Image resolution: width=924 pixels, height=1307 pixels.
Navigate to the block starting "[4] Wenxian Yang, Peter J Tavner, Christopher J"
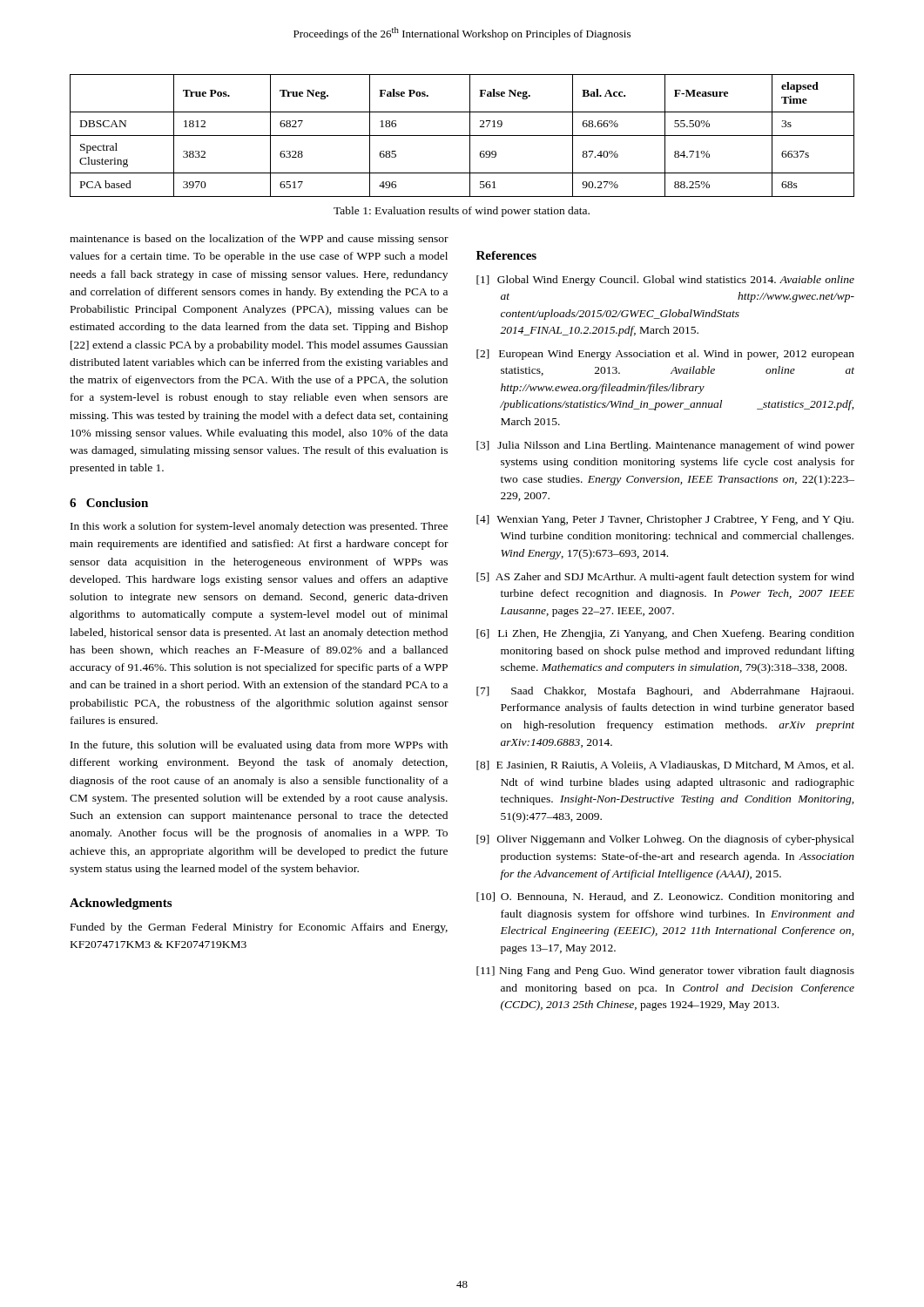click(x=665, y=536)
